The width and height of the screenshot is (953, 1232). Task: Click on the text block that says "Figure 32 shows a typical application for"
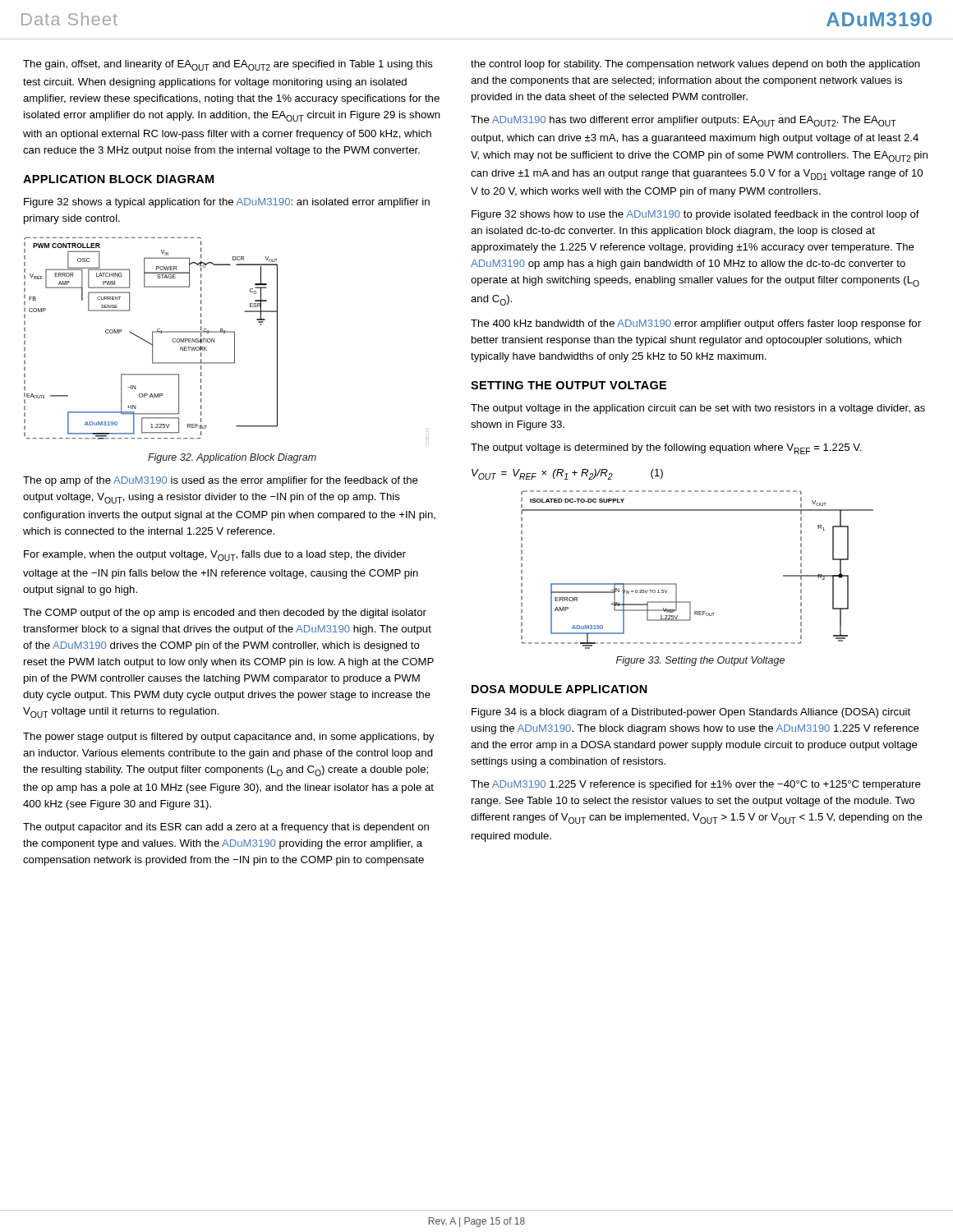[x=232, y=210]
